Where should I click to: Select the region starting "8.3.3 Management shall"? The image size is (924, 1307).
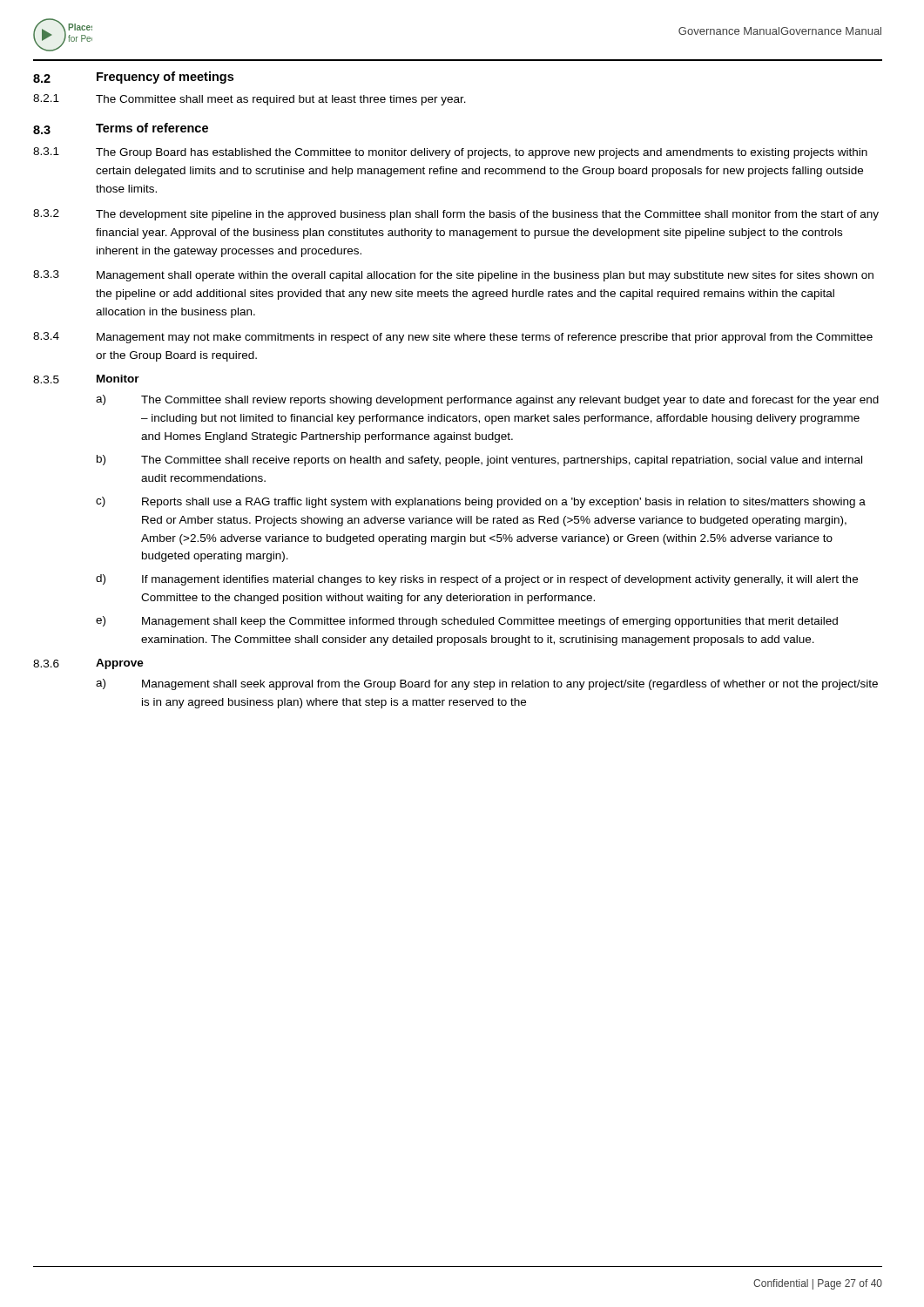pos(458,294)
